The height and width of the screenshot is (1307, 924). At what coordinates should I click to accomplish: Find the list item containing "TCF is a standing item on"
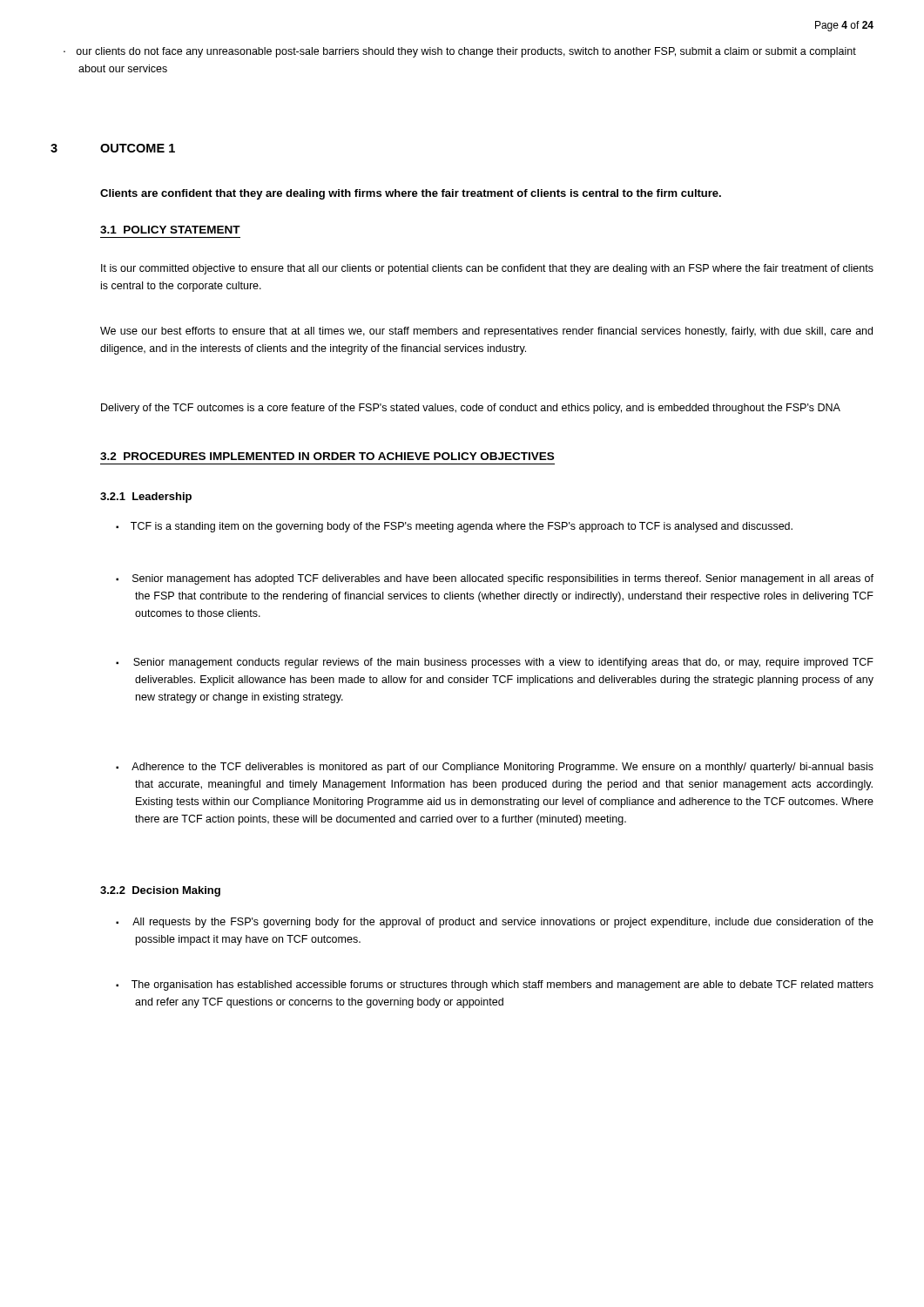pos(460,526)
